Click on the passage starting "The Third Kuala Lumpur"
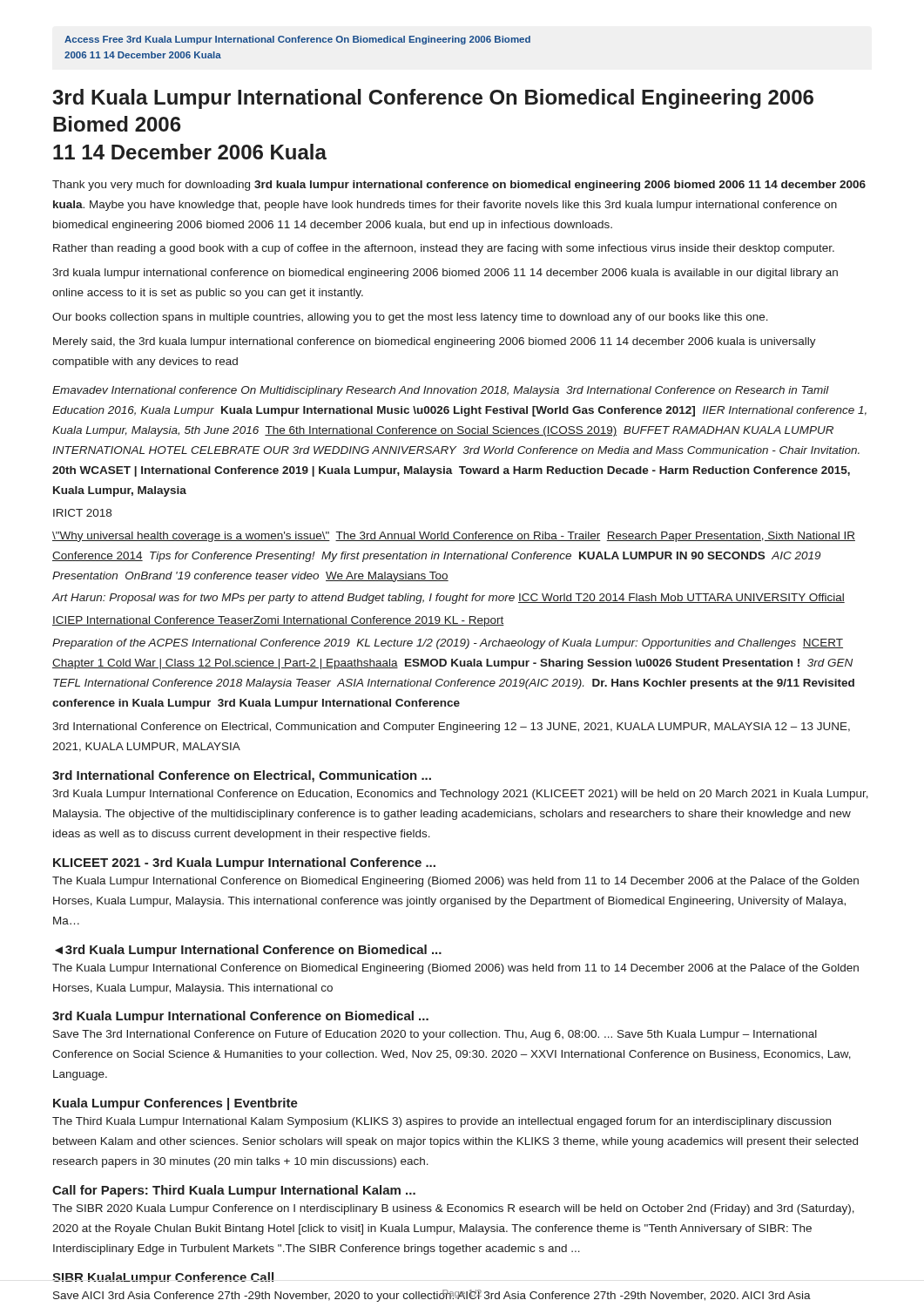924x1307 pixels. [455, 1141]
